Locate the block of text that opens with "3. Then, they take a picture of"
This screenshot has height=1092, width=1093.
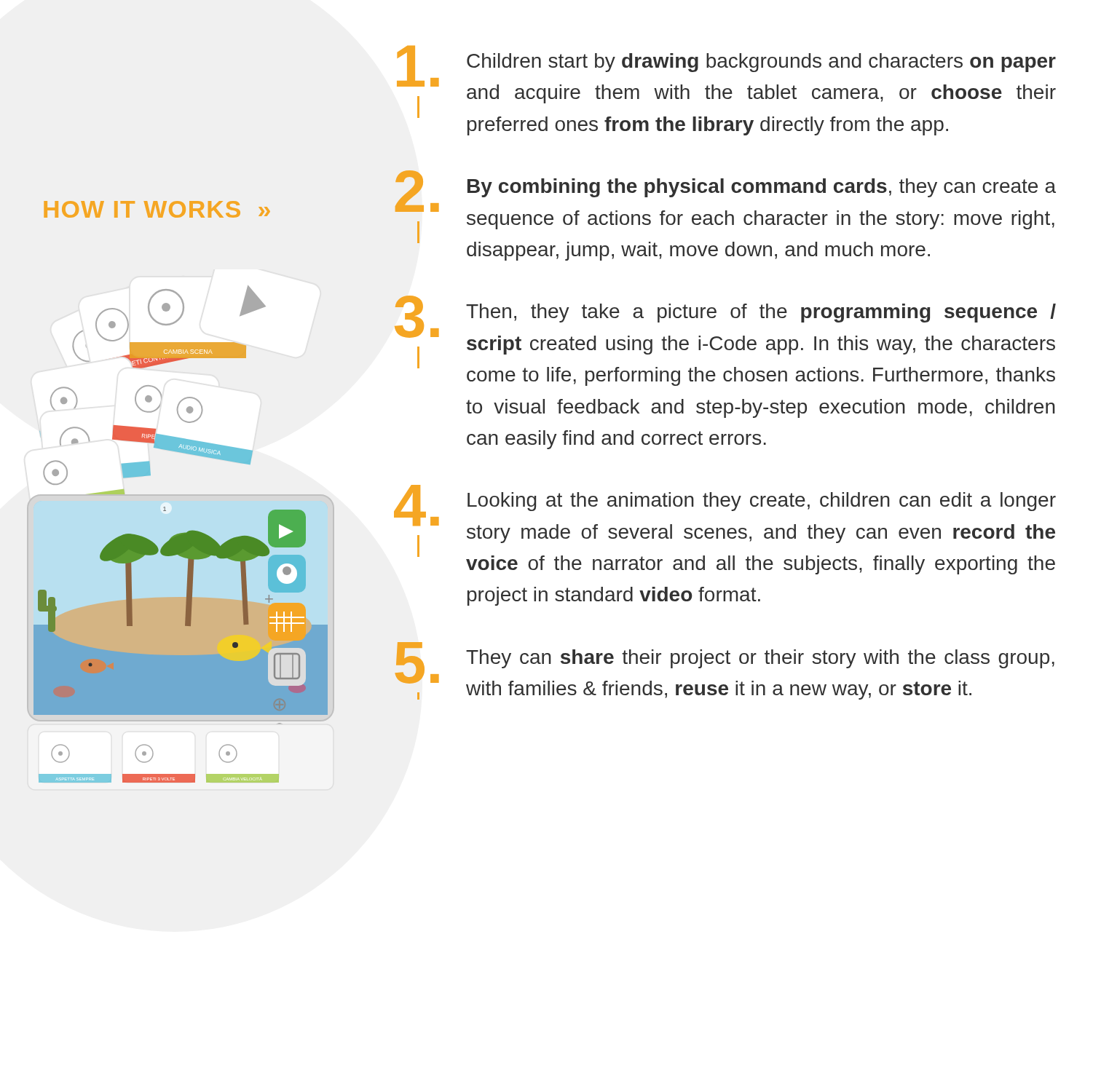pyautogui.click(x=721, y=381)
